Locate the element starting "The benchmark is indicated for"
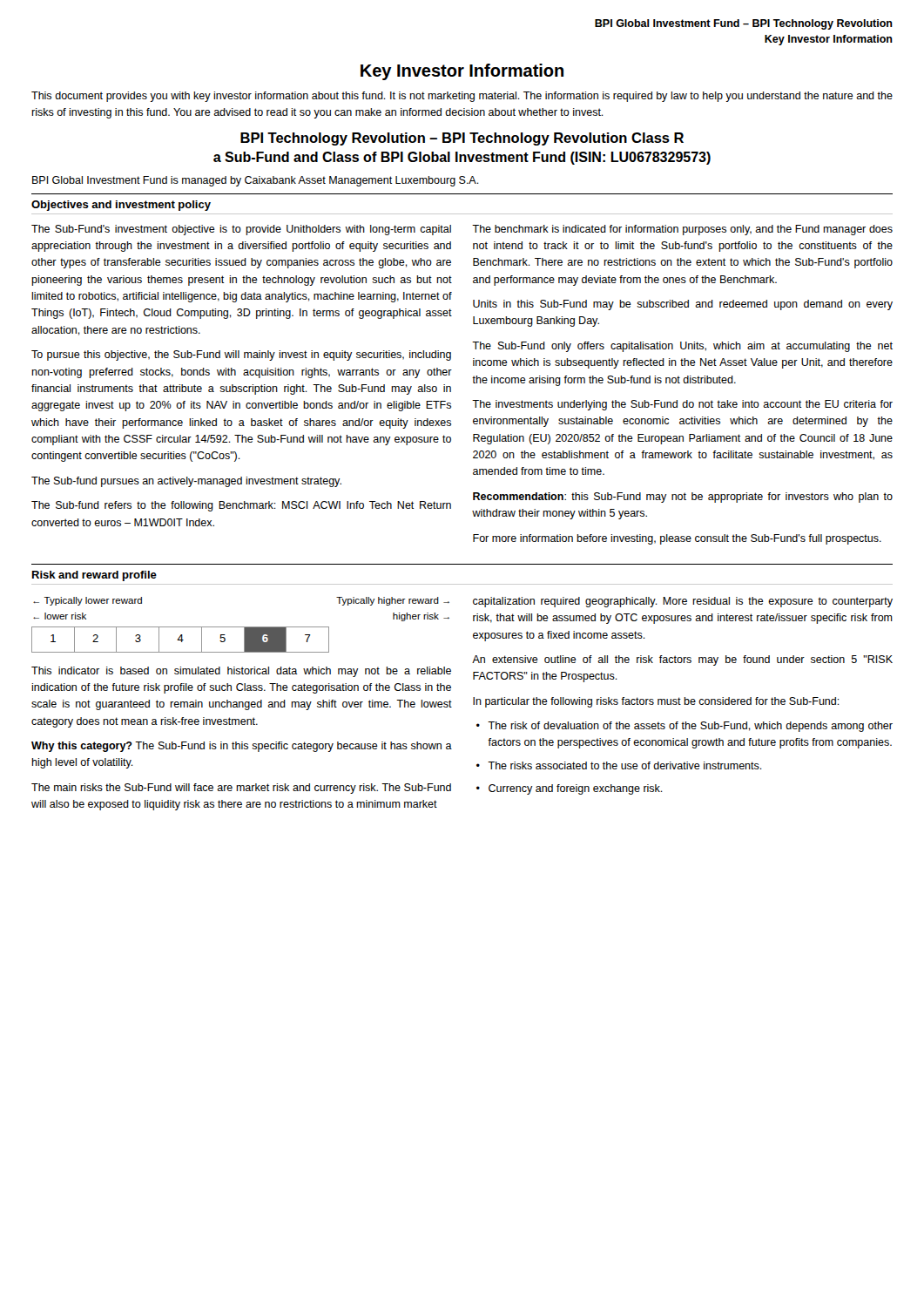 (683, 384)
